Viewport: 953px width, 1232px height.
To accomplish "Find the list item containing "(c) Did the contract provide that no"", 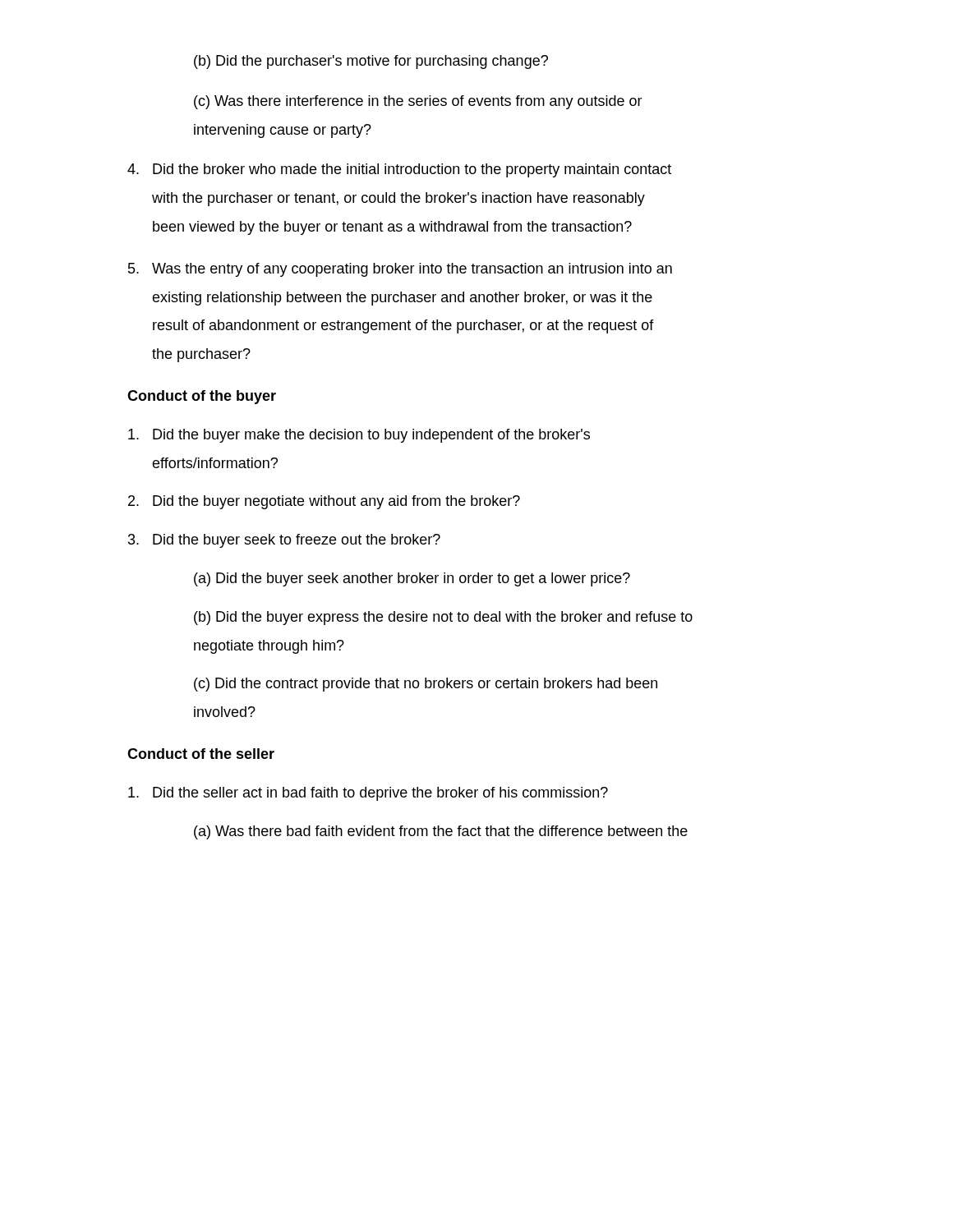I will click(x=426, y=685).
